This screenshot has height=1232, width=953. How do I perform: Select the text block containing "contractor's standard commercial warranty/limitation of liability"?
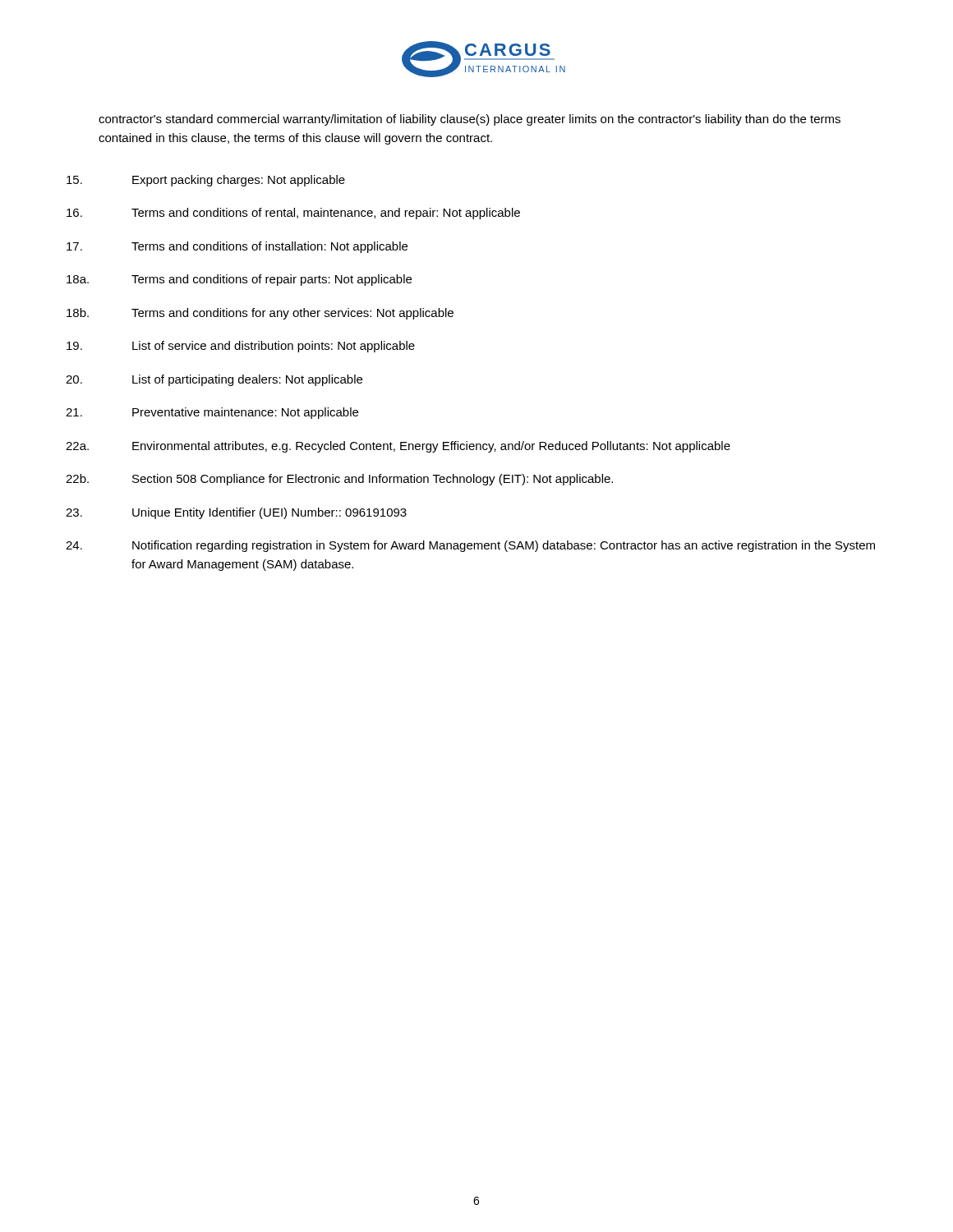click(470, 128)
